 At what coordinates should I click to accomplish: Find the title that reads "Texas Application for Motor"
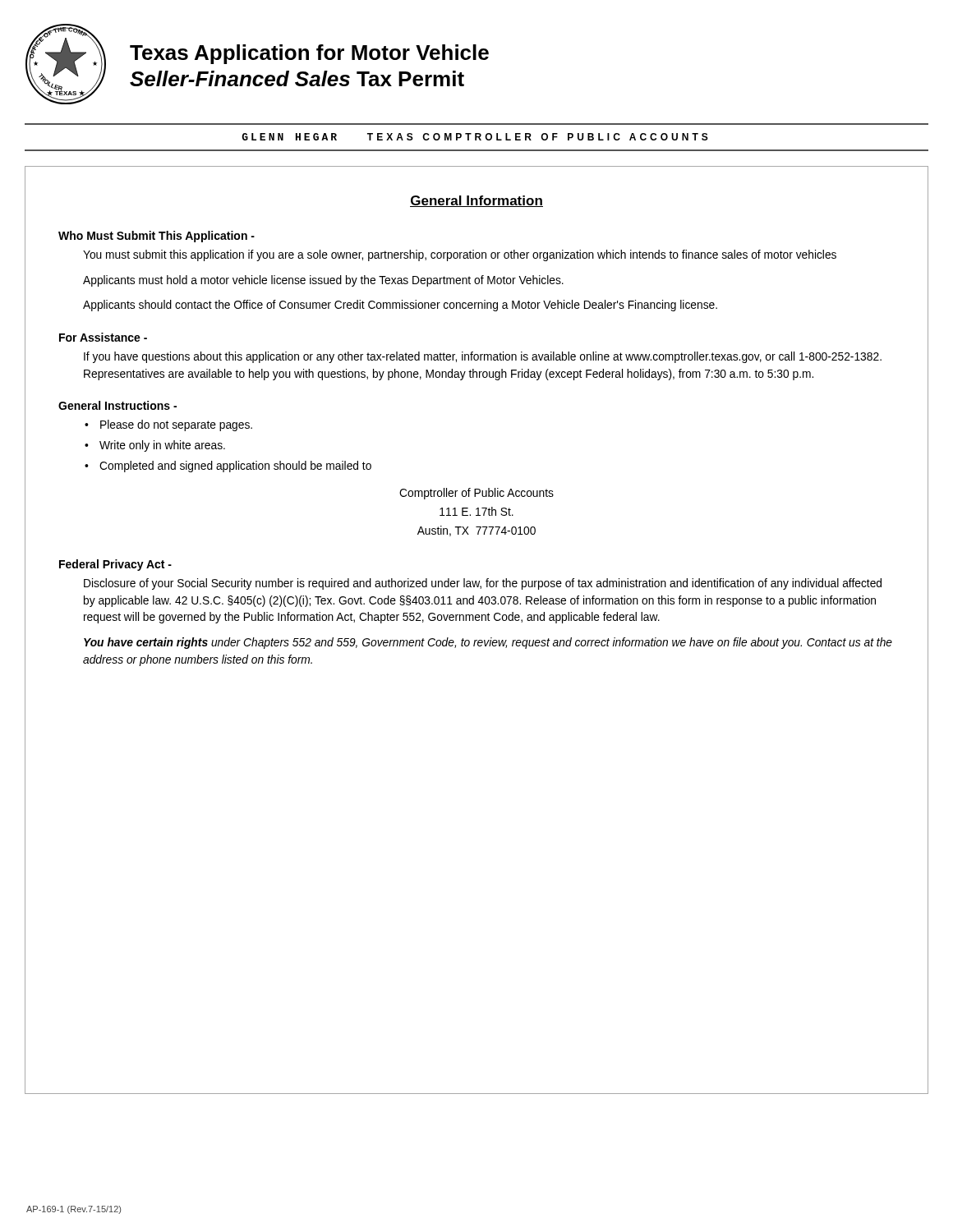pyautogui.click(x=310, y=66)
